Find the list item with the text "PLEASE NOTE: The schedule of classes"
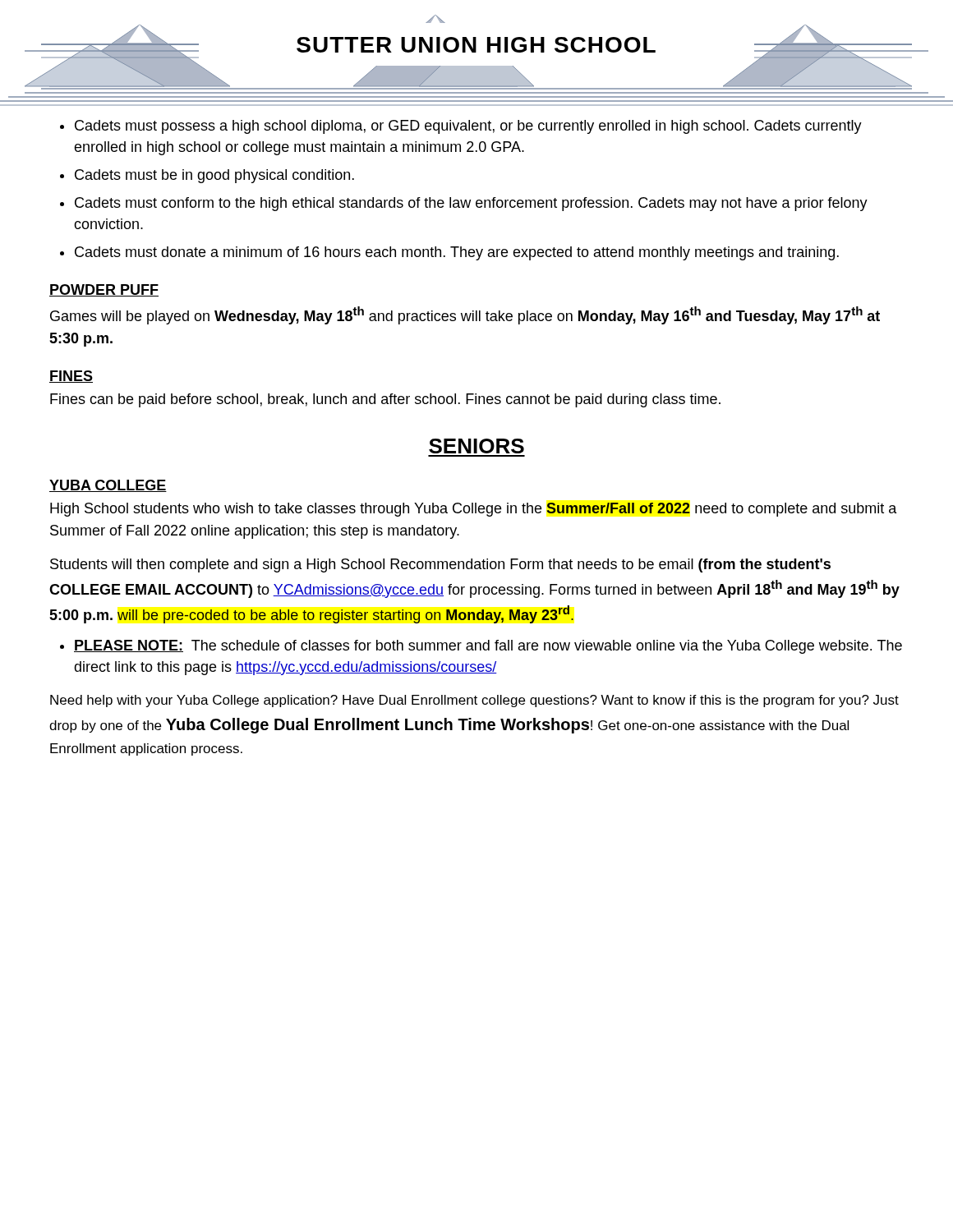 click(489, 656)
